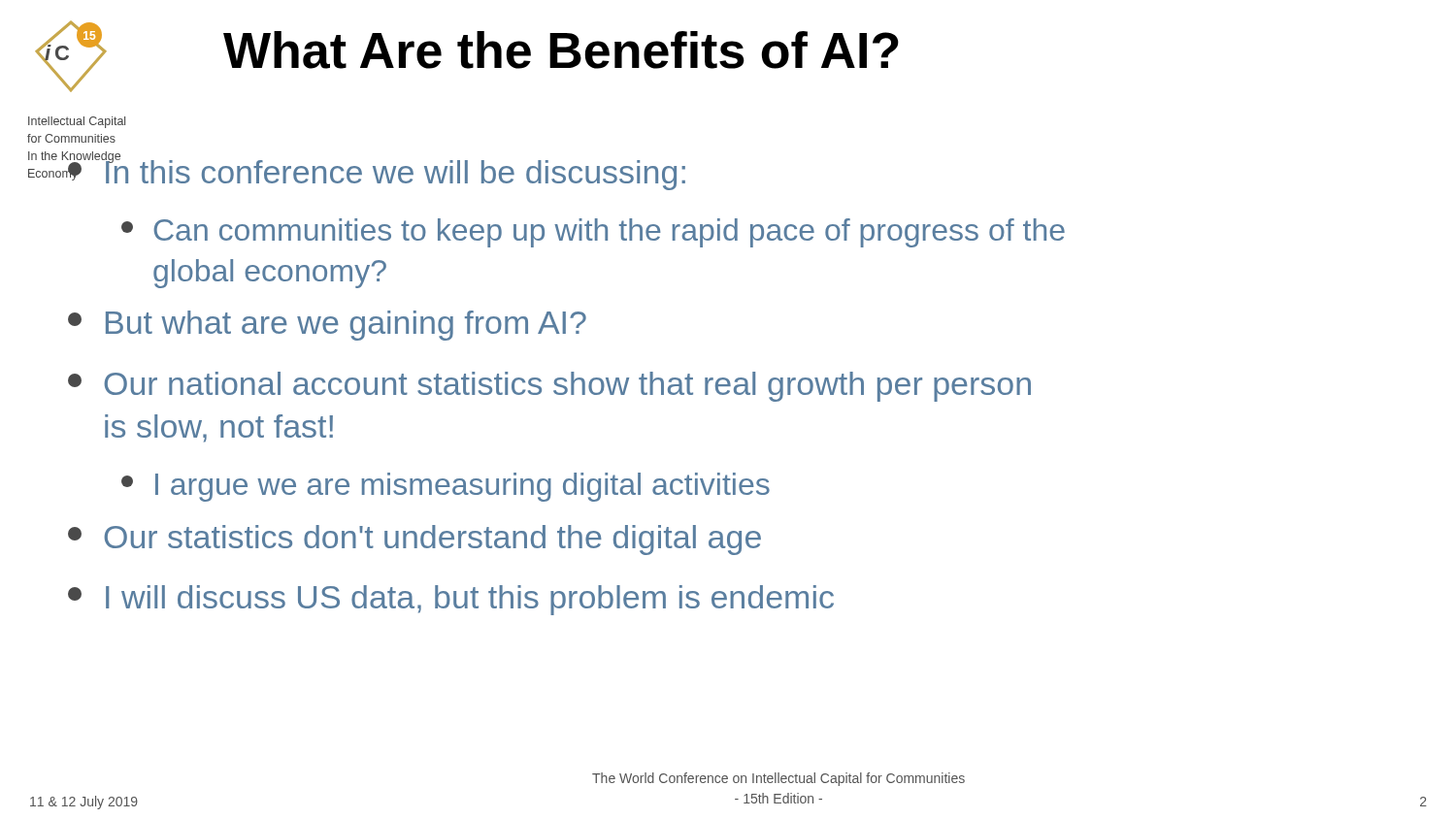Screen dimensions: 819x1456
Task: Locate the list item that says "I will discuss"
Action: point(451,597)
